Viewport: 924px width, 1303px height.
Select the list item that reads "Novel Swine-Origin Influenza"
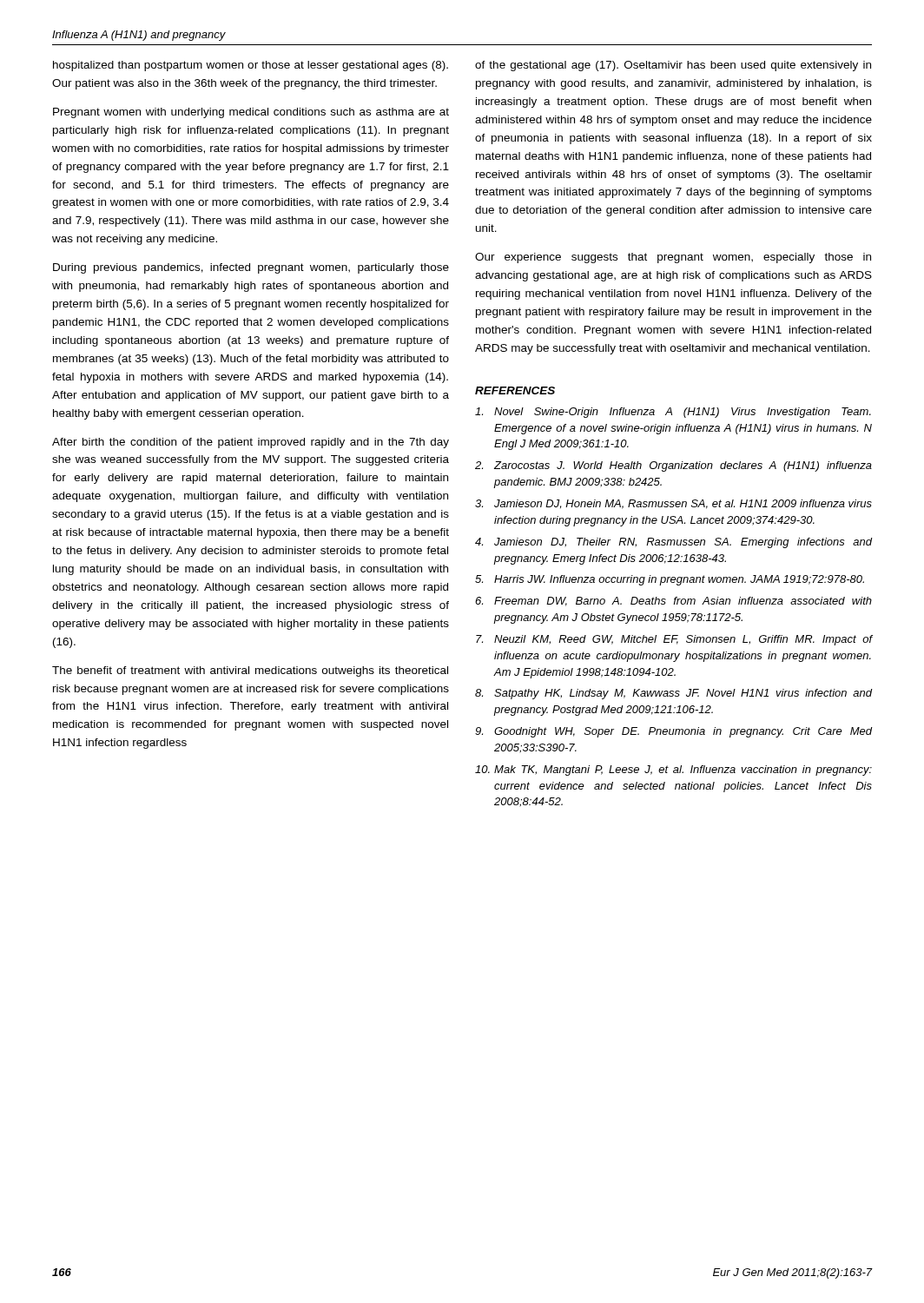click(673, 428)
